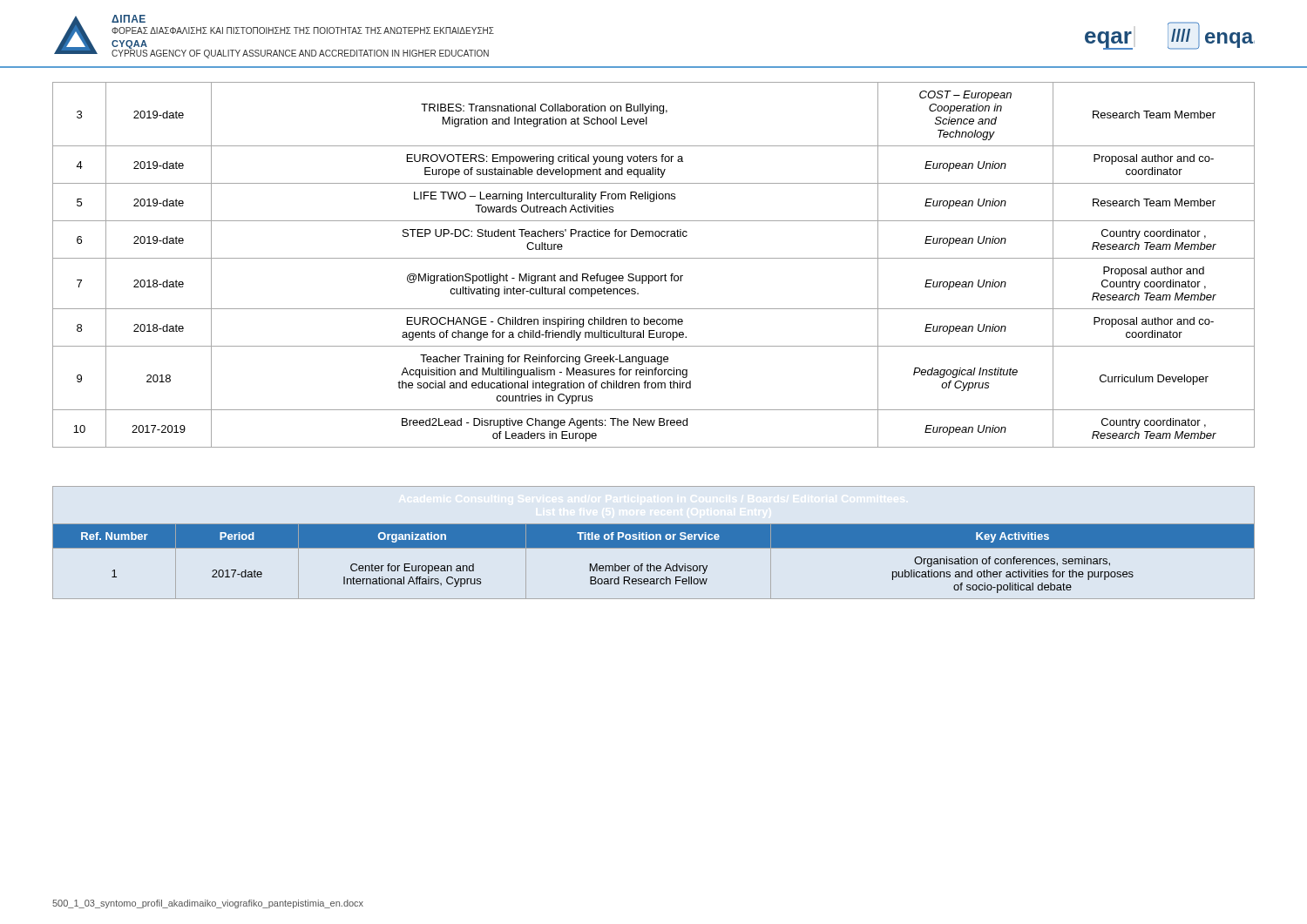Select the table that reads "Title of Position or"

click(x=654, y=523)
